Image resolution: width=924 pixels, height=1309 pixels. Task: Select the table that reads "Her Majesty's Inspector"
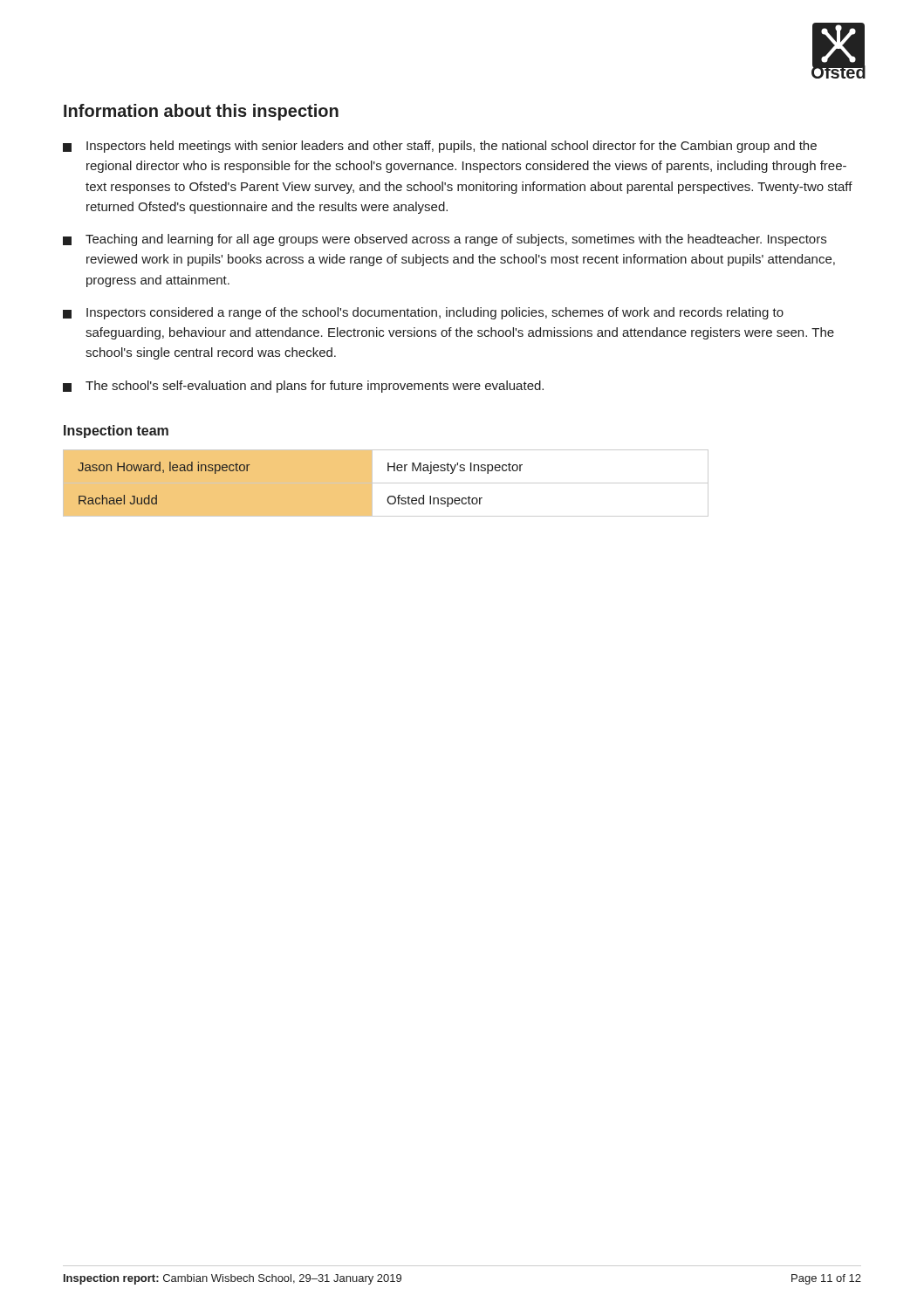[x=462, y=483]
